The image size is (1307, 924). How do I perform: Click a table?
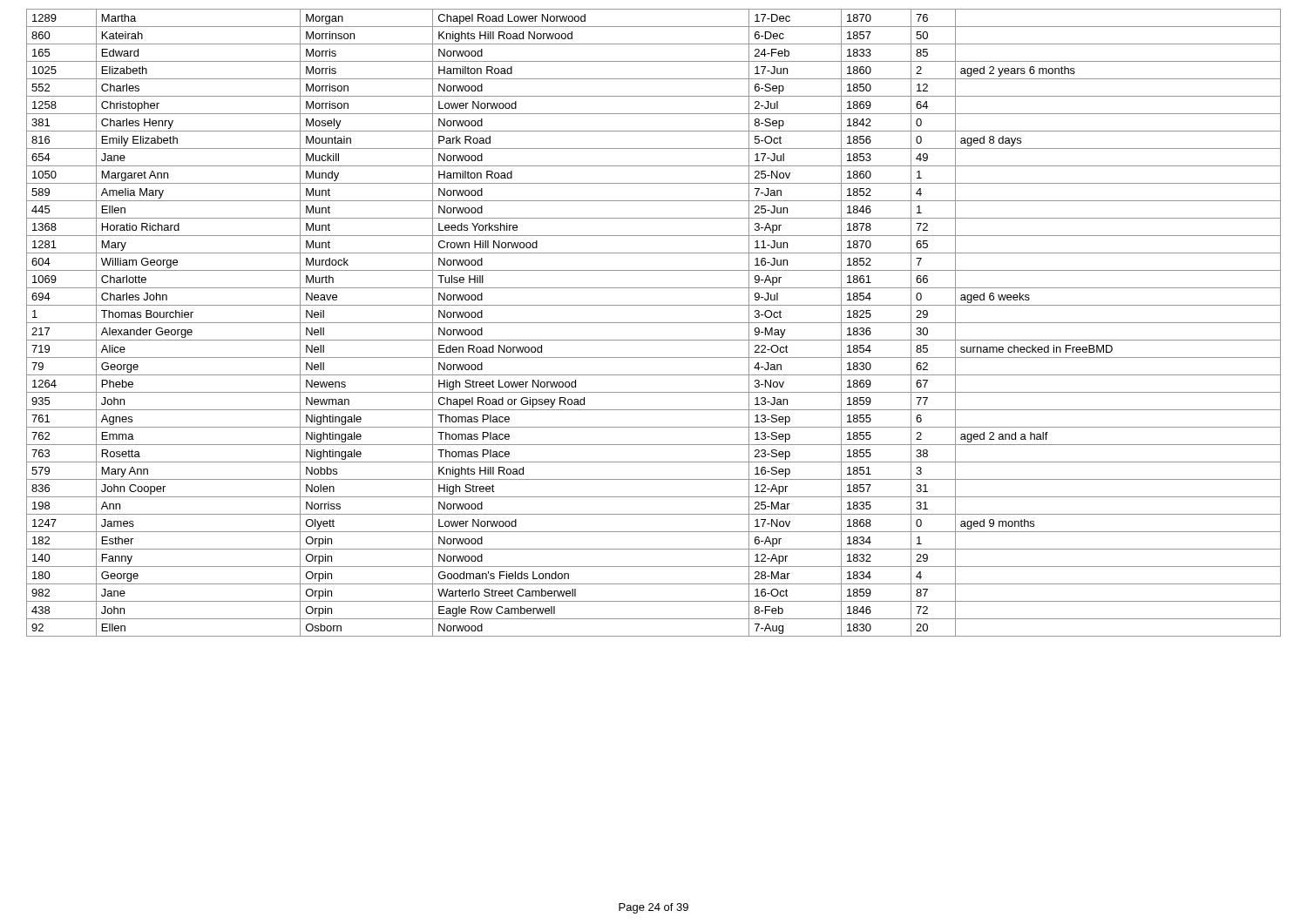(x=654, y=323)
